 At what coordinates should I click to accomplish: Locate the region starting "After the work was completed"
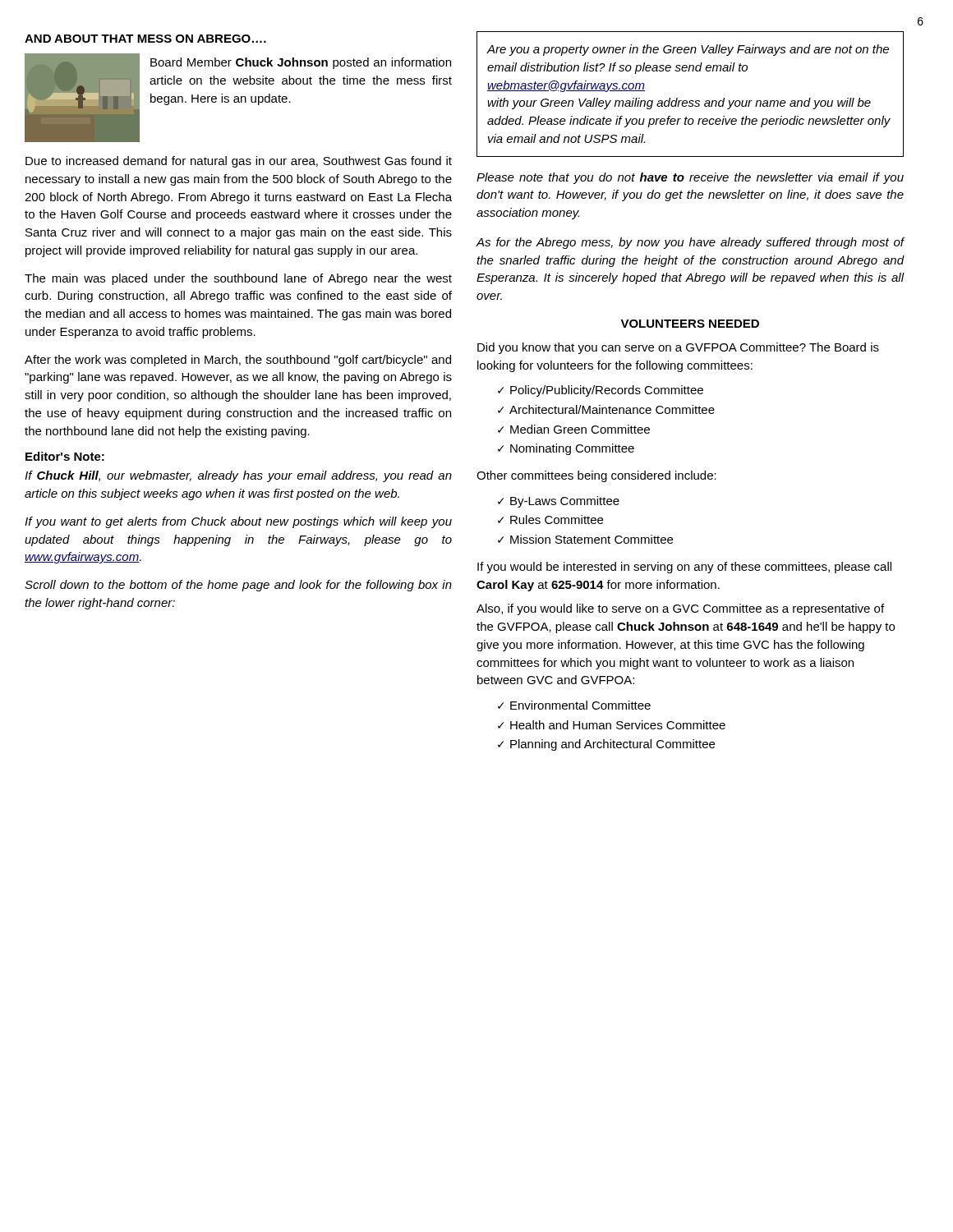point(238,395)
